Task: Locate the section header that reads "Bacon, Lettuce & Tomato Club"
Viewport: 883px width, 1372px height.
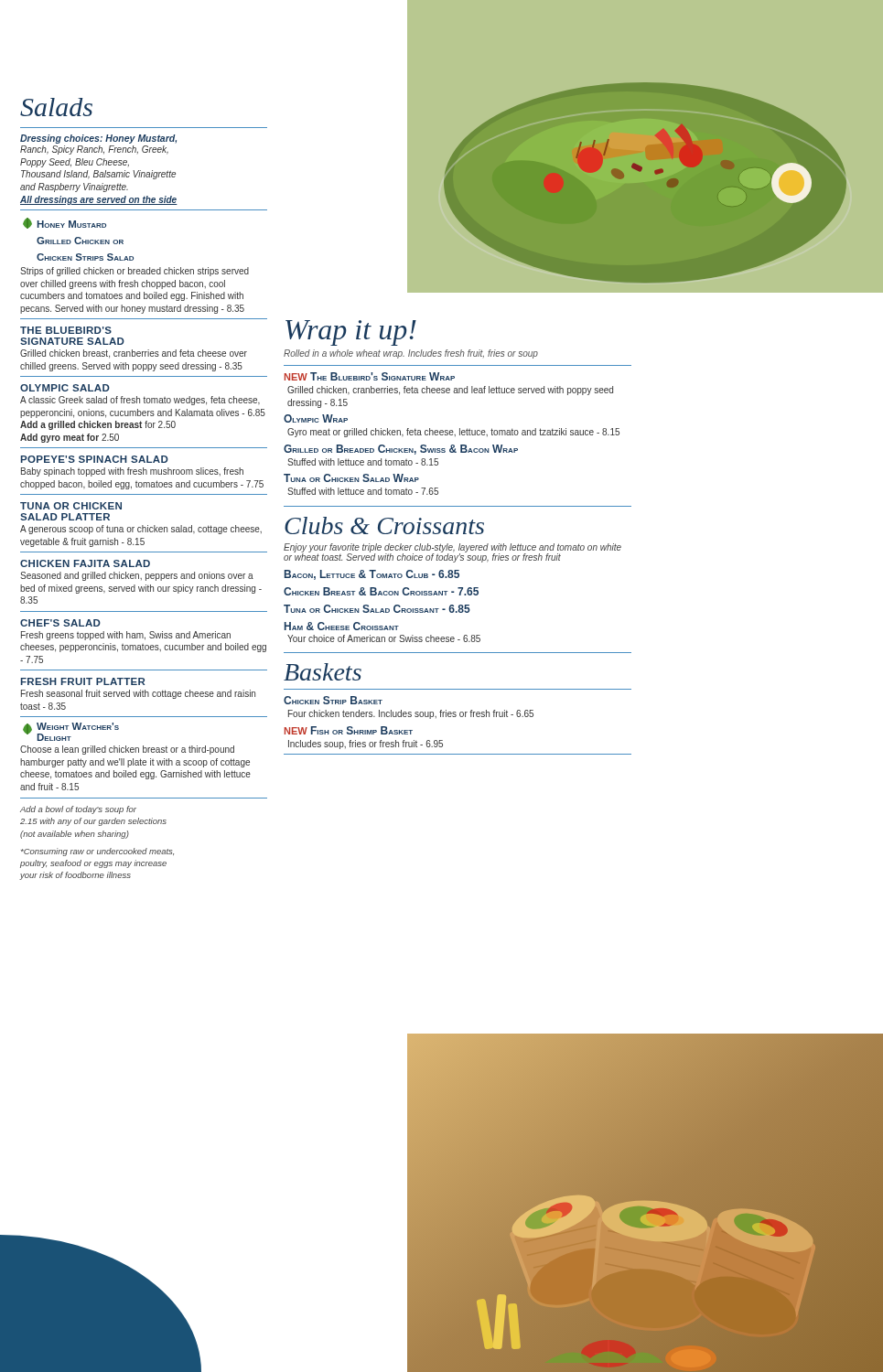Action: [x=457, y=574]
